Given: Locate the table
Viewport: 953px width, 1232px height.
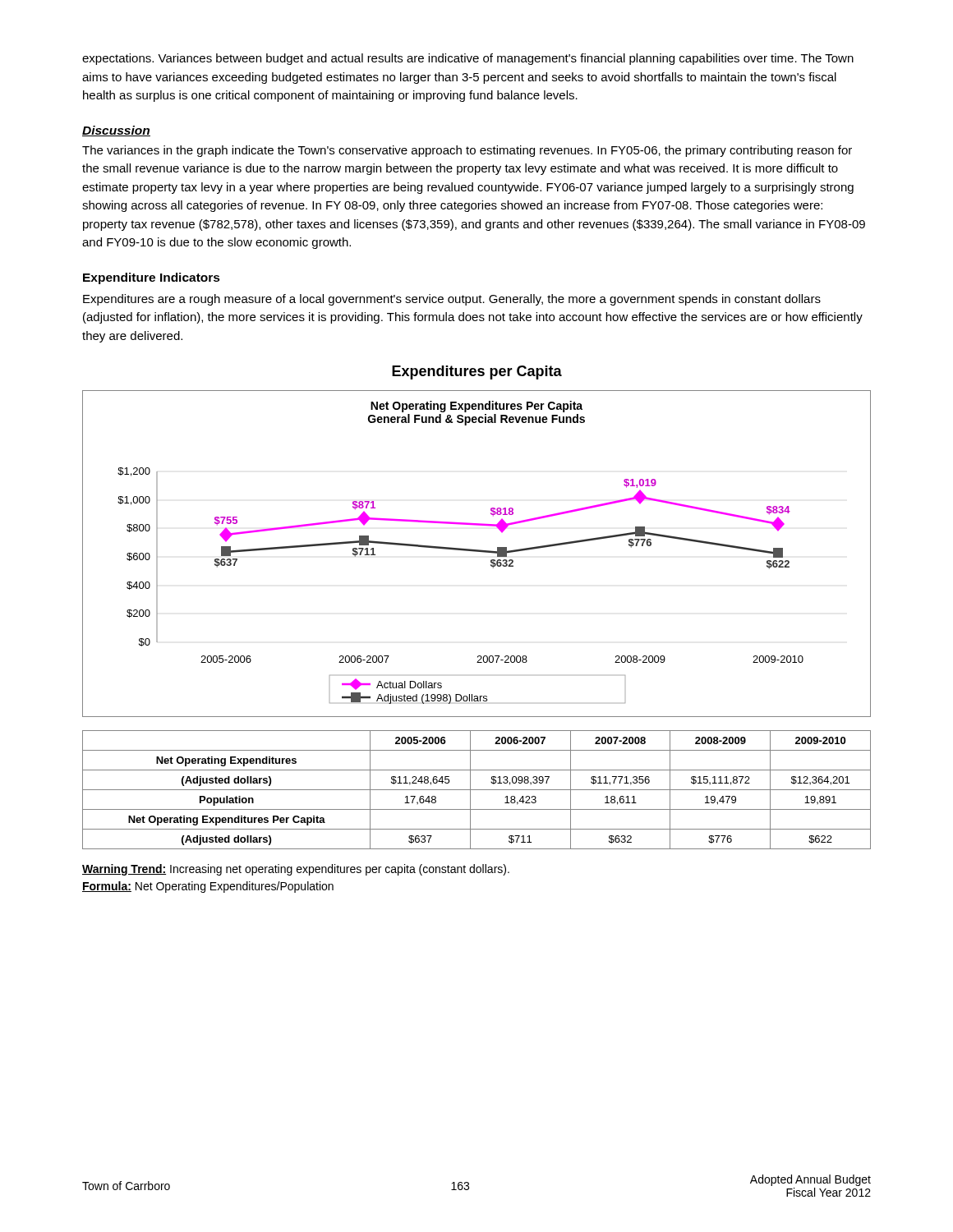Looking at the screenshot, I should coord(476,790).
